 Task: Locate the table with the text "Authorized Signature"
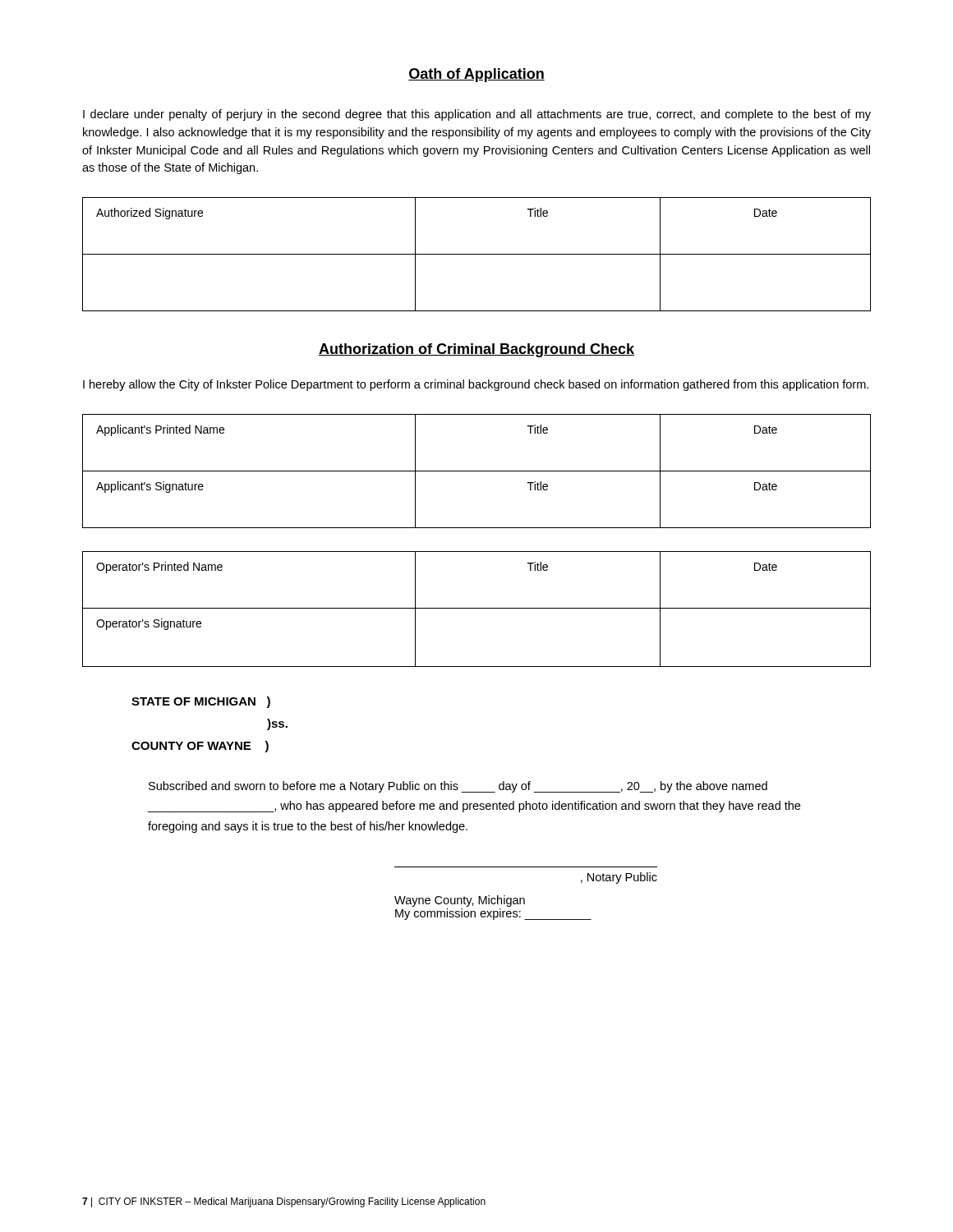476,254
